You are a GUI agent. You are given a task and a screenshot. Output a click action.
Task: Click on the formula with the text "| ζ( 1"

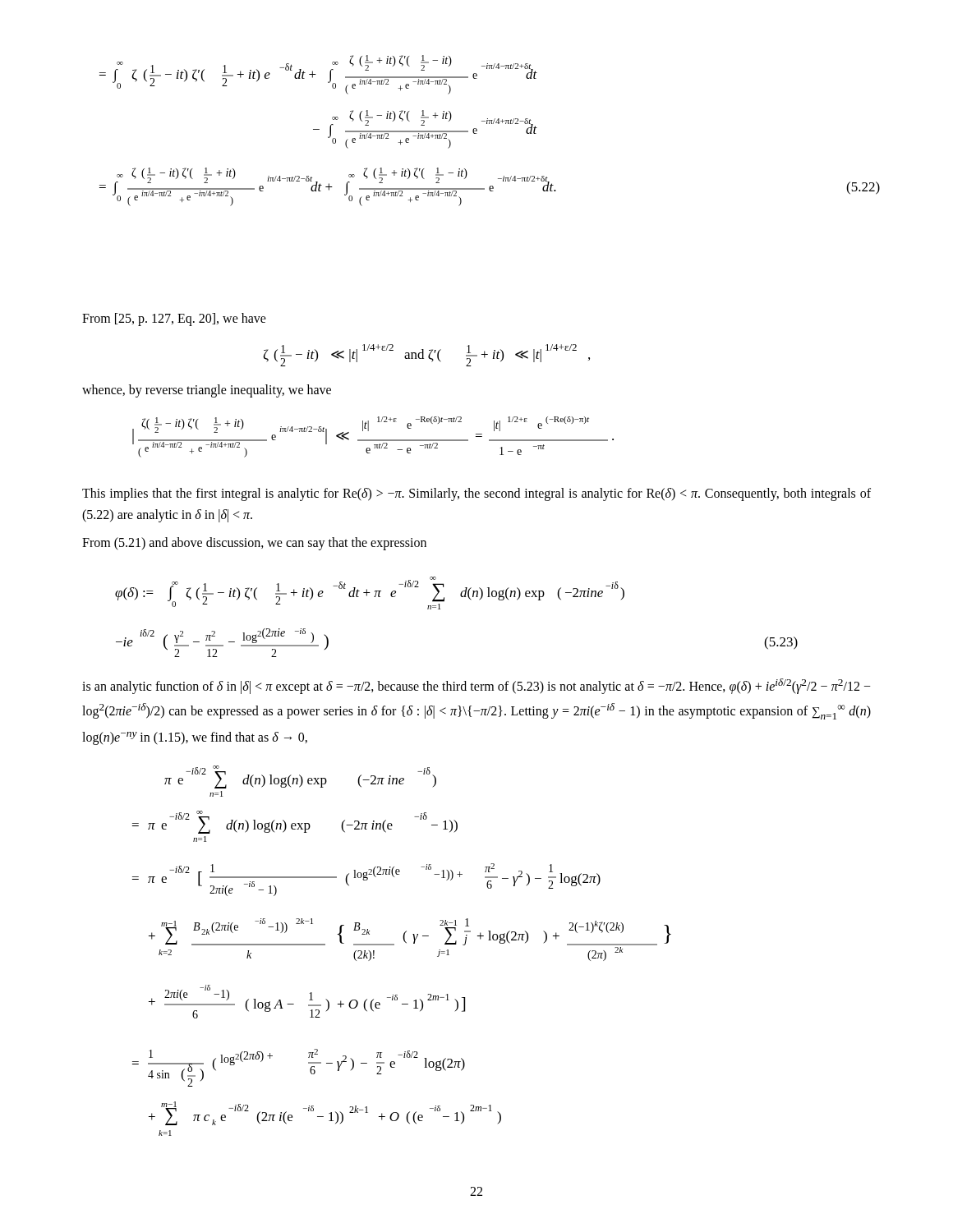point(476,437)
